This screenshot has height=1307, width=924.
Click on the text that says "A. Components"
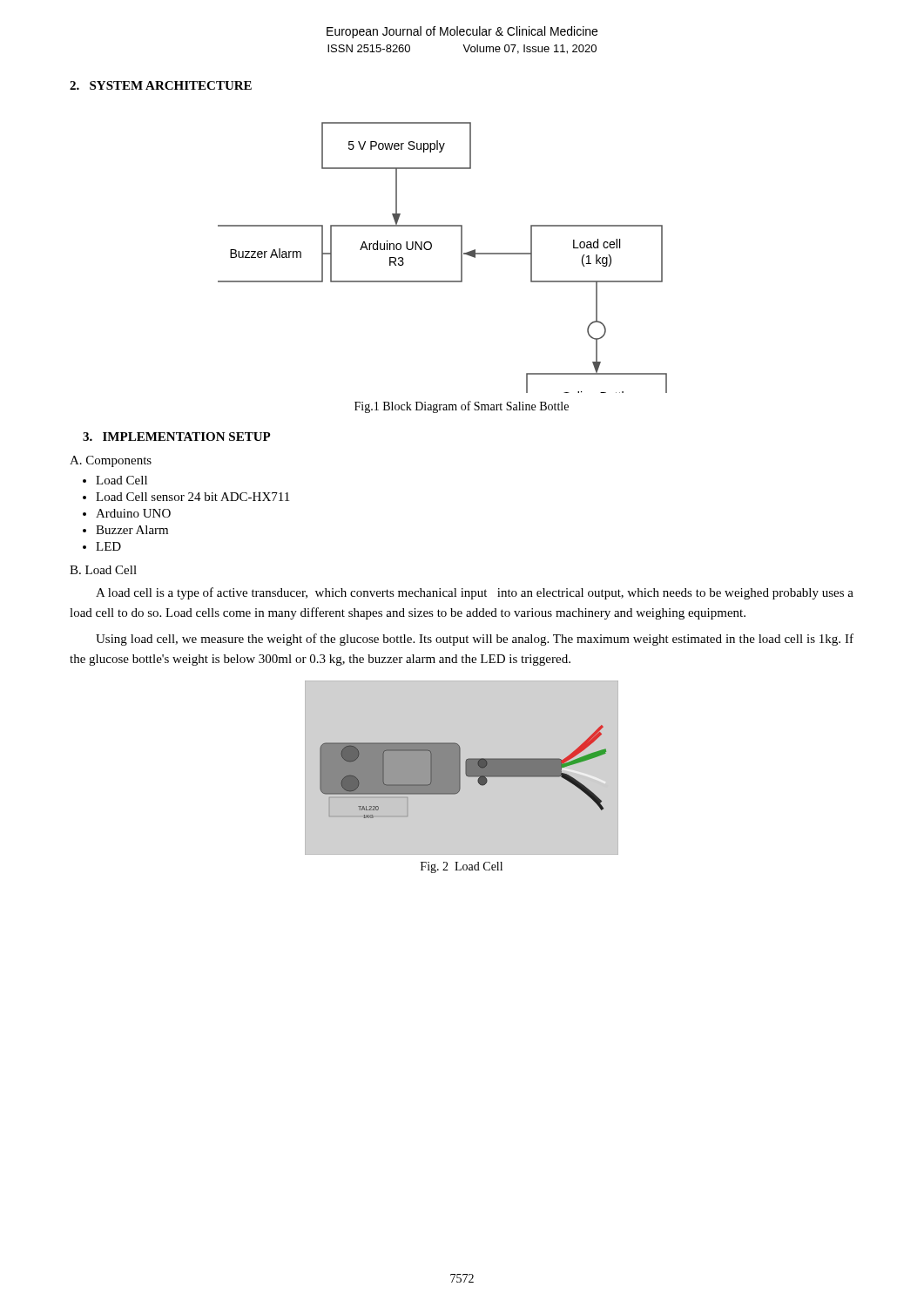point(111,460)
